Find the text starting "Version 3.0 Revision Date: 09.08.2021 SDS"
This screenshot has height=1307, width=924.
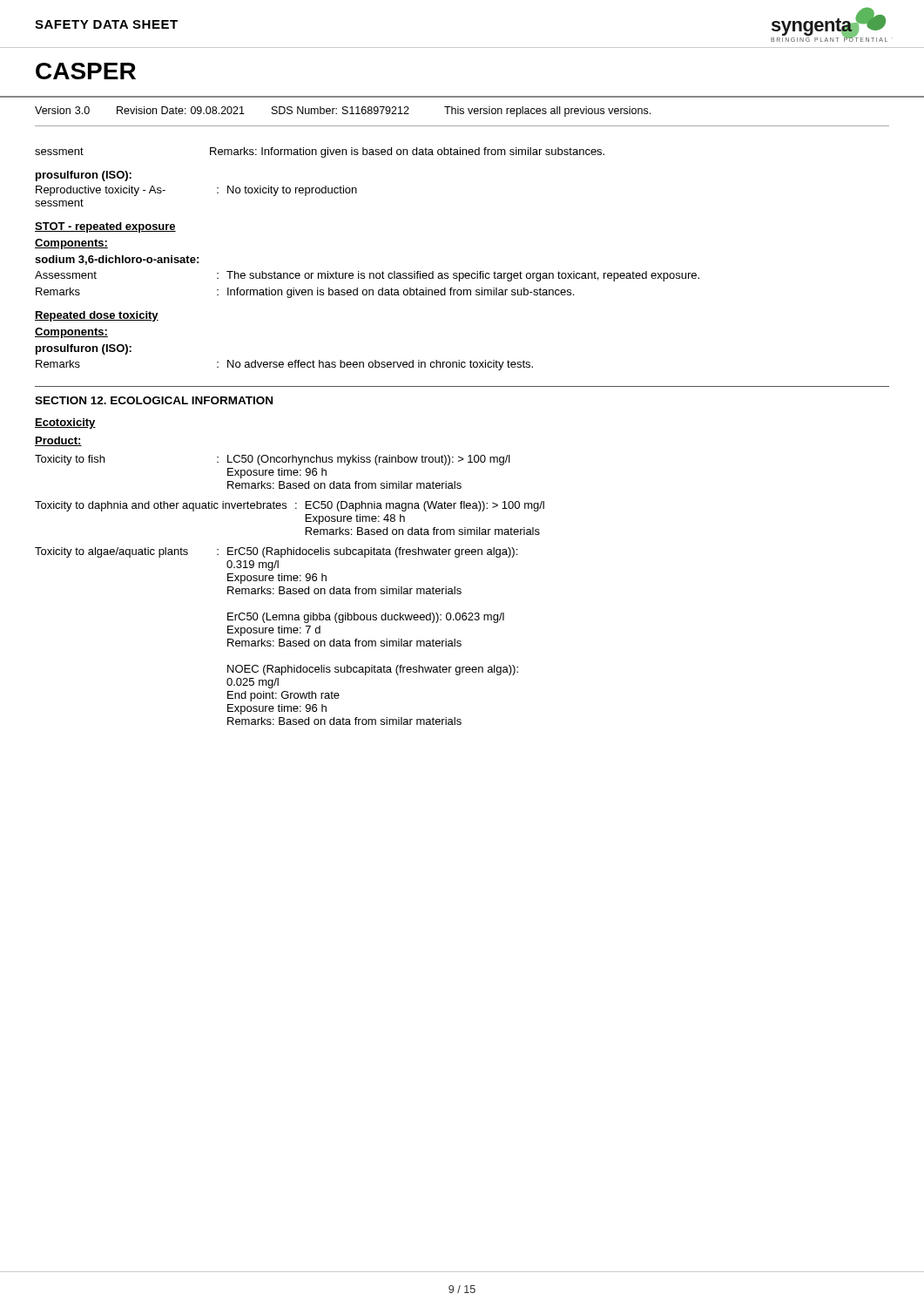pos(343,111)
